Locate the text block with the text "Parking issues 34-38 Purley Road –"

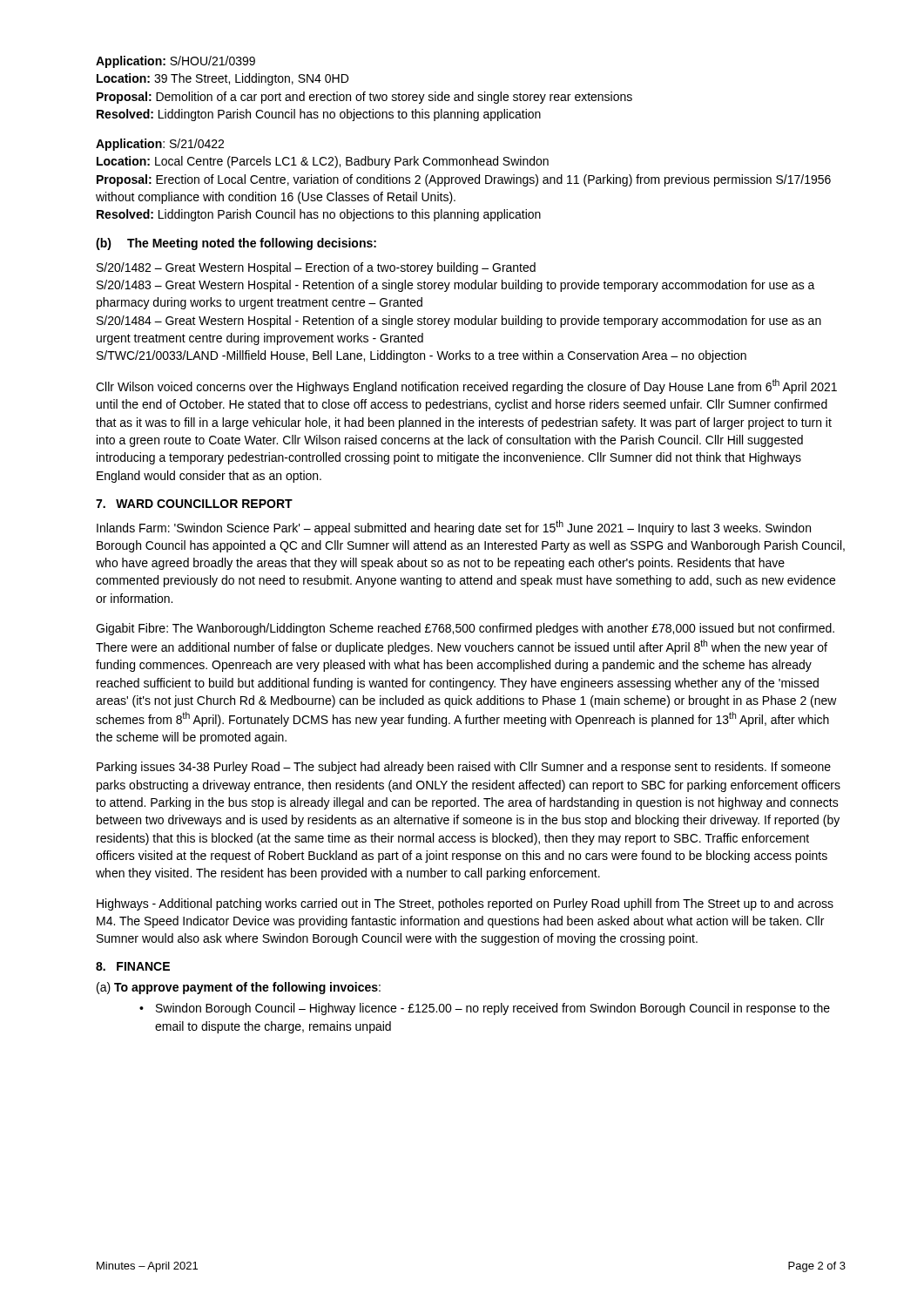471,820
